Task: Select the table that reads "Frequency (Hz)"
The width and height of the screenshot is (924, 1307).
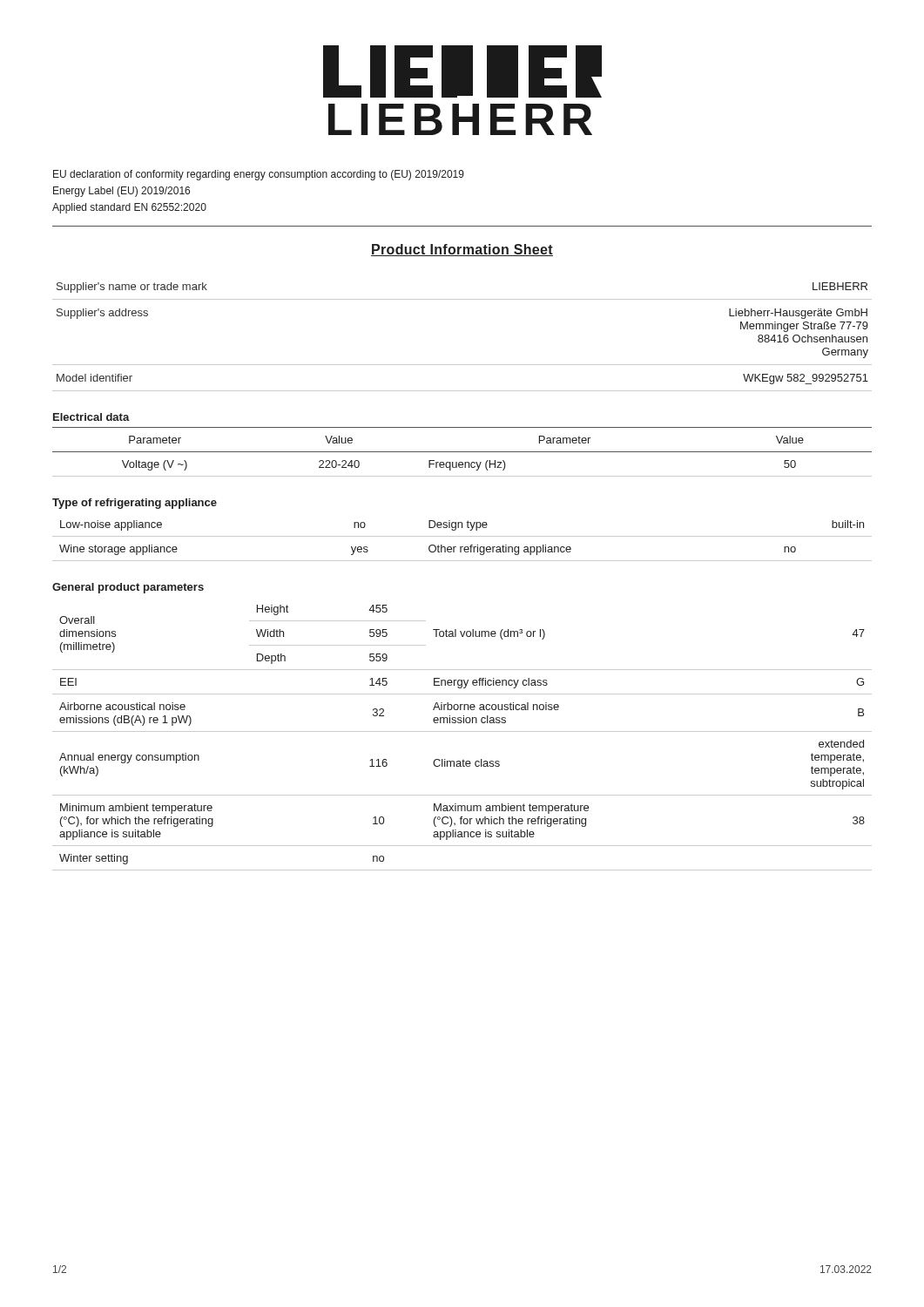Action: pos(462,451)
